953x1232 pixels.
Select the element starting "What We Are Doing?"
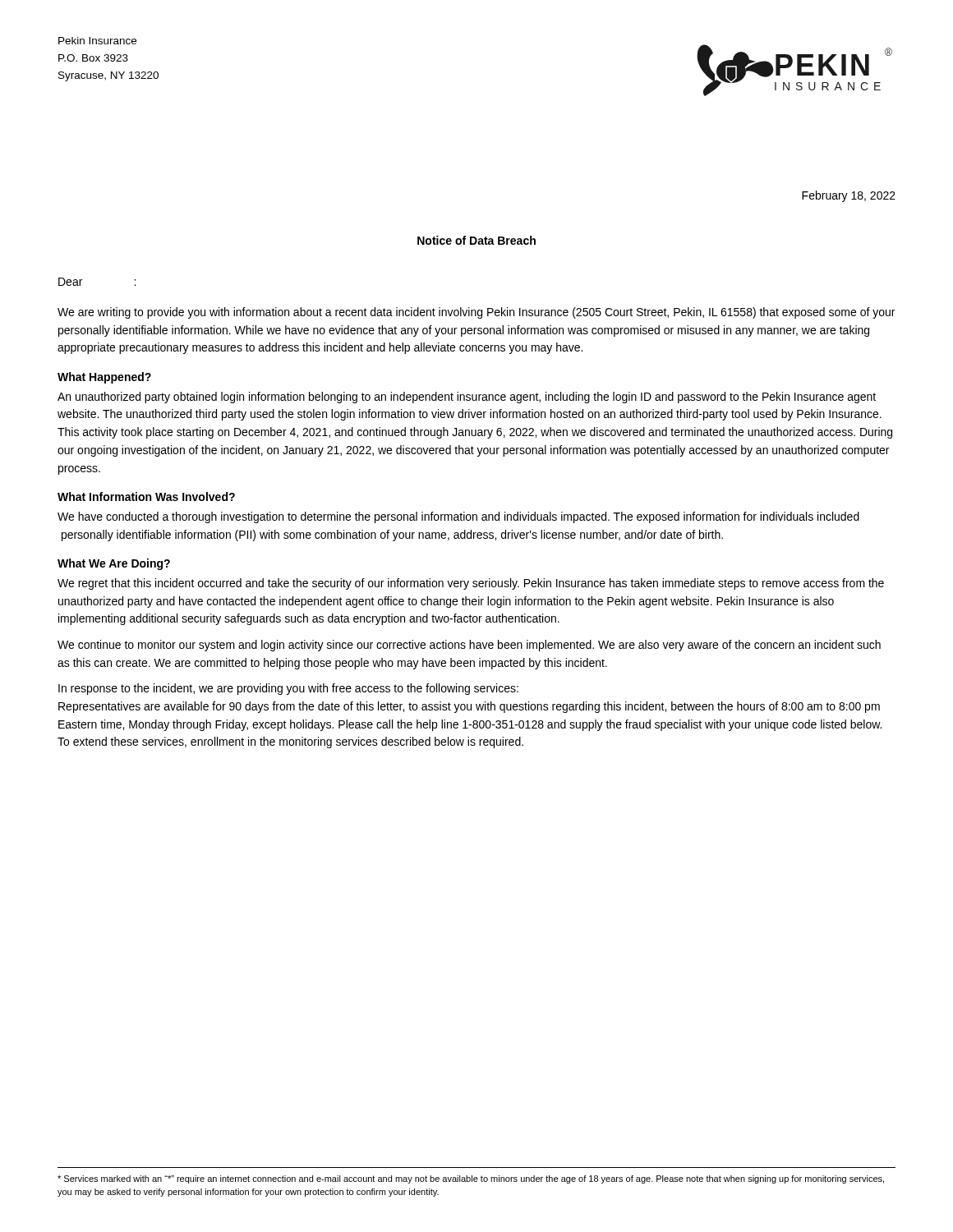[x=114, y=564]
